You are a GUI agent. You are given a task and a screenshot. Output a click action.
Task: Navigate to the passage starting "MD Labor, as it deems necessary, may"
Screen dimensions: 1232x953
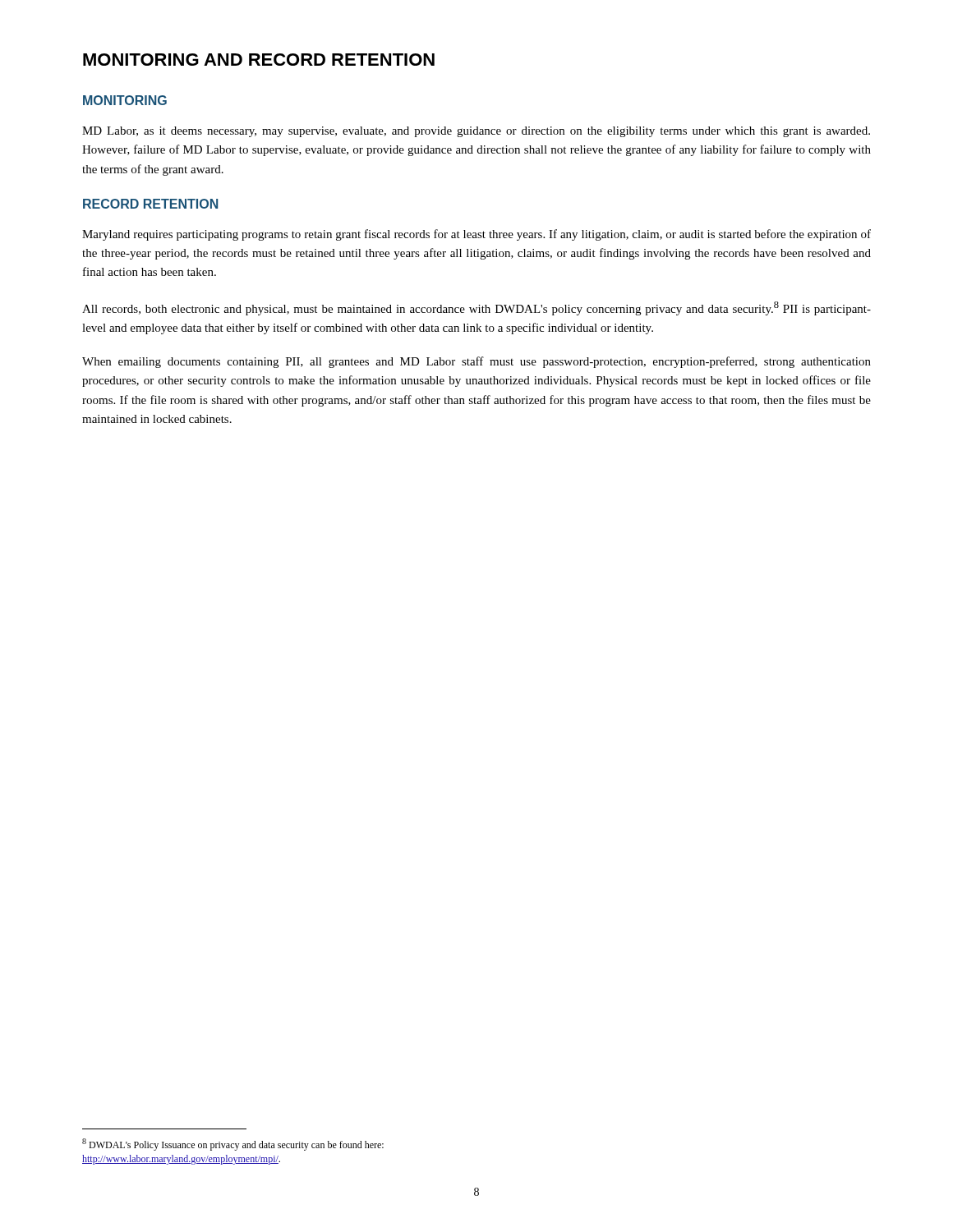[476, 150]
